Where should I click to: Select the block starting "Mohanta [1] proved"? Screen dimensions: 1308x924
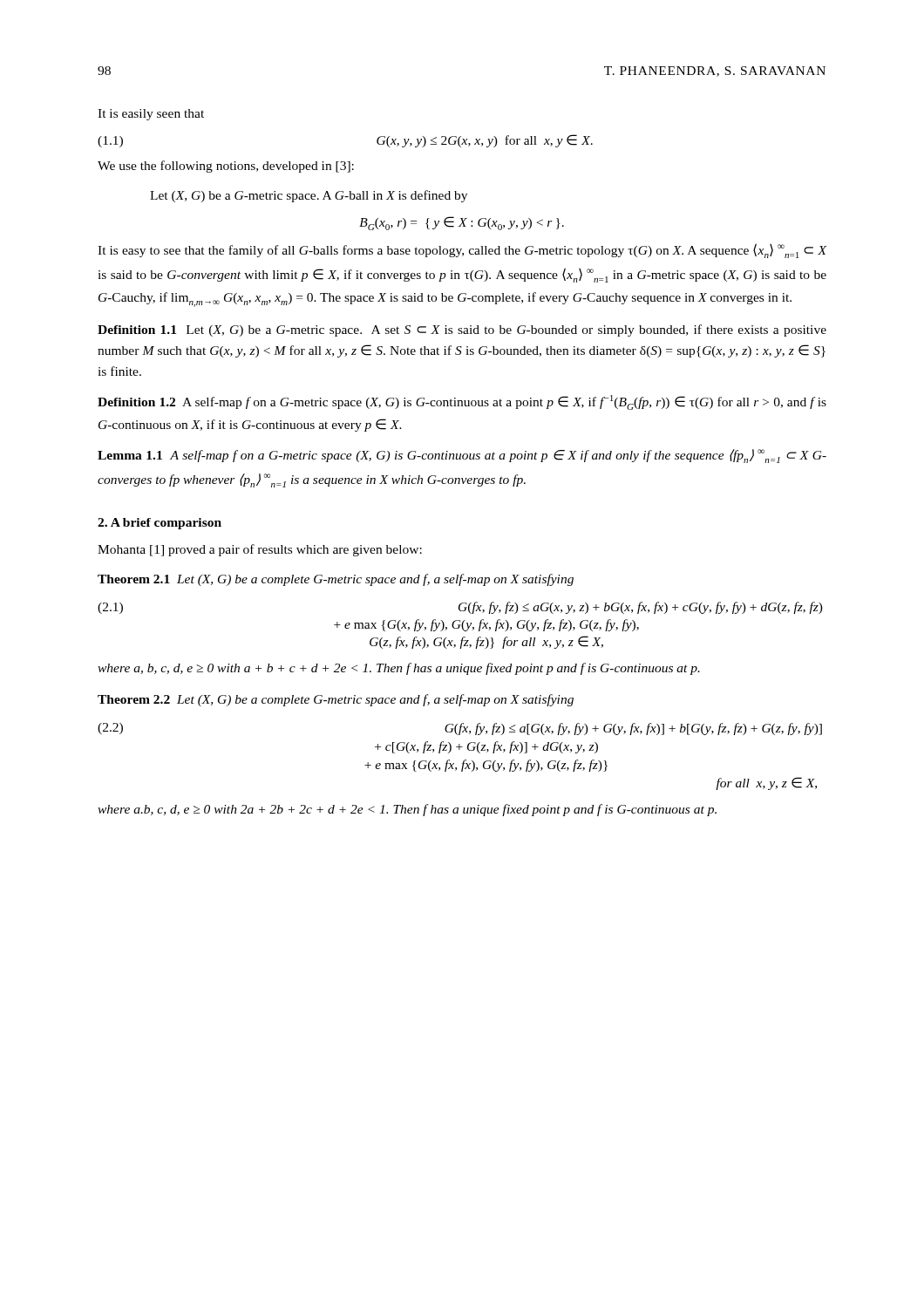[x=260, y=549]
